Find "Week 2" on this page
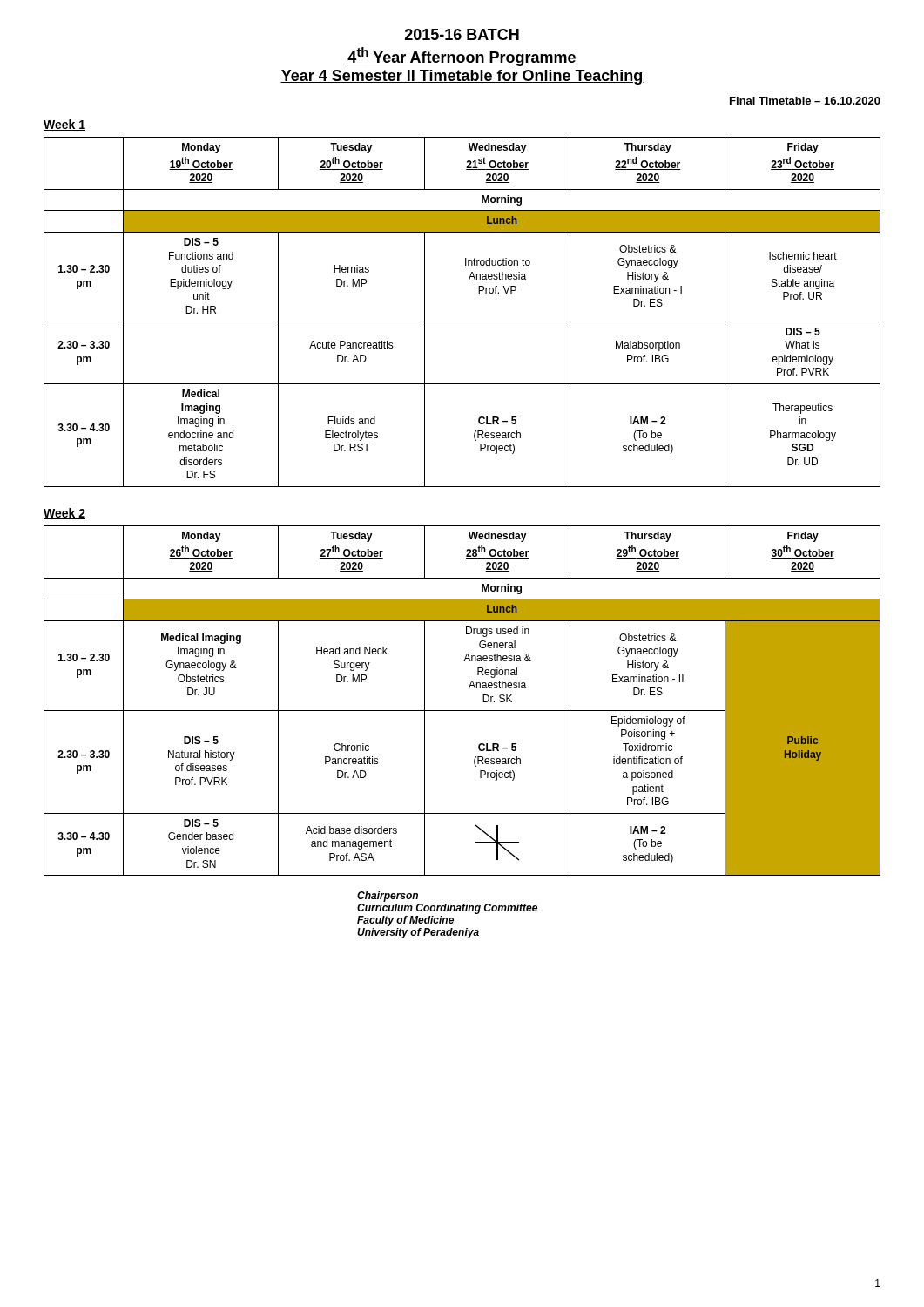 (64, 513)
